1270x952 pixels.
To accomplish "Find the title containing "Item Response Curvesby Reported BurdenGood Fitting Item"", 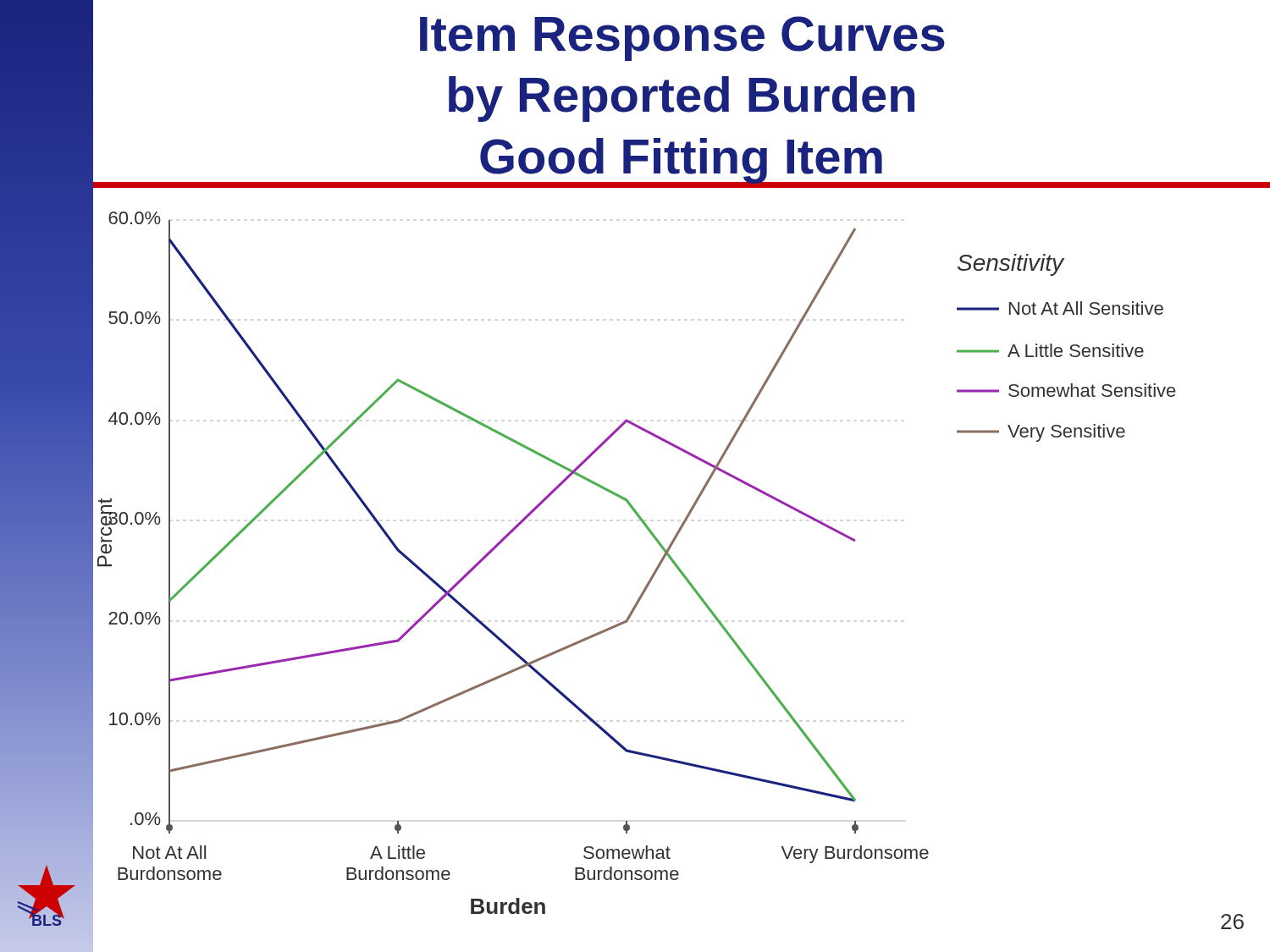I will [682, 95].
